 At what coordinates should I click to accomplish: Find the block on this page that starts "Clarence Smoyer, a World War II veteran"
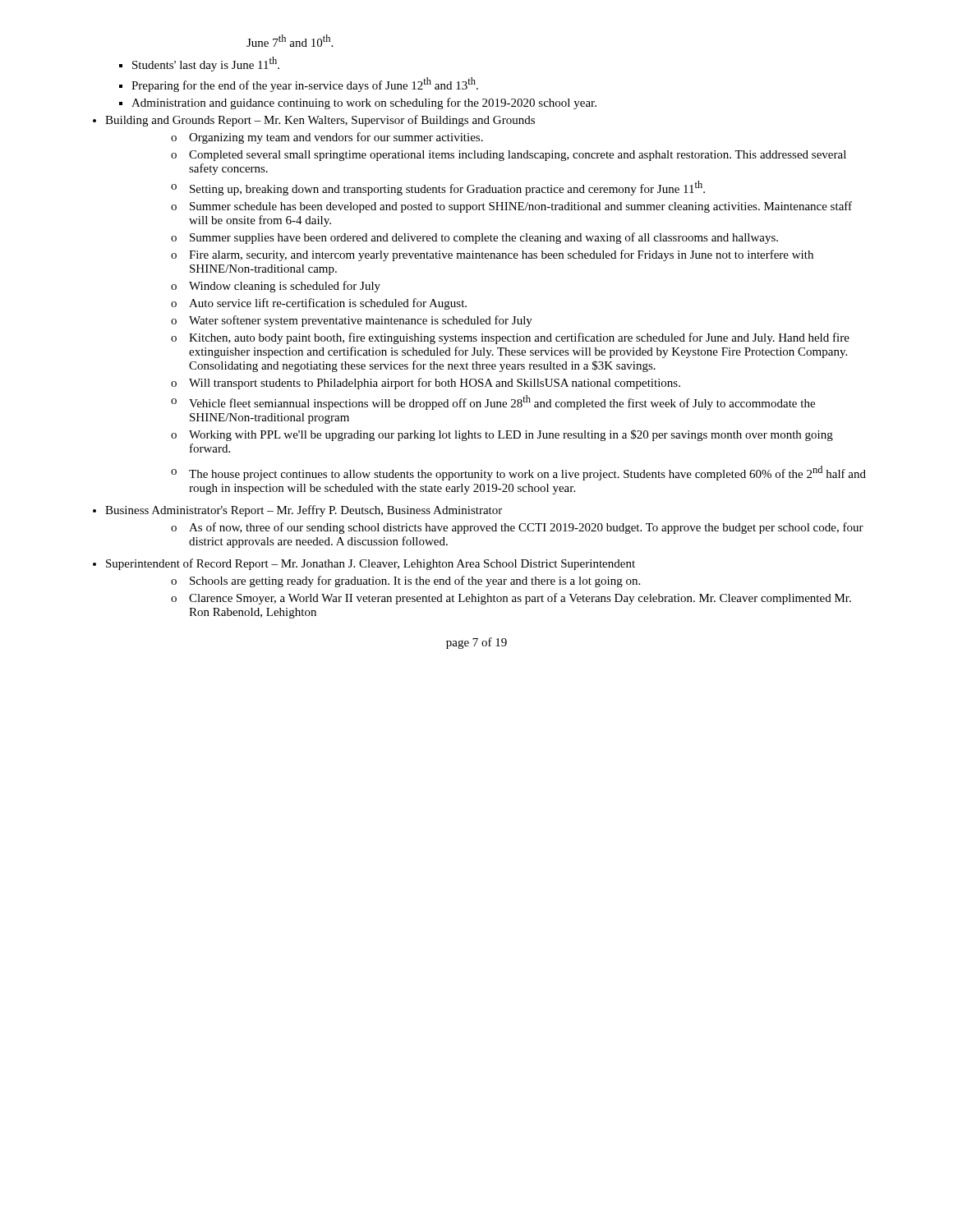(520, 605)
